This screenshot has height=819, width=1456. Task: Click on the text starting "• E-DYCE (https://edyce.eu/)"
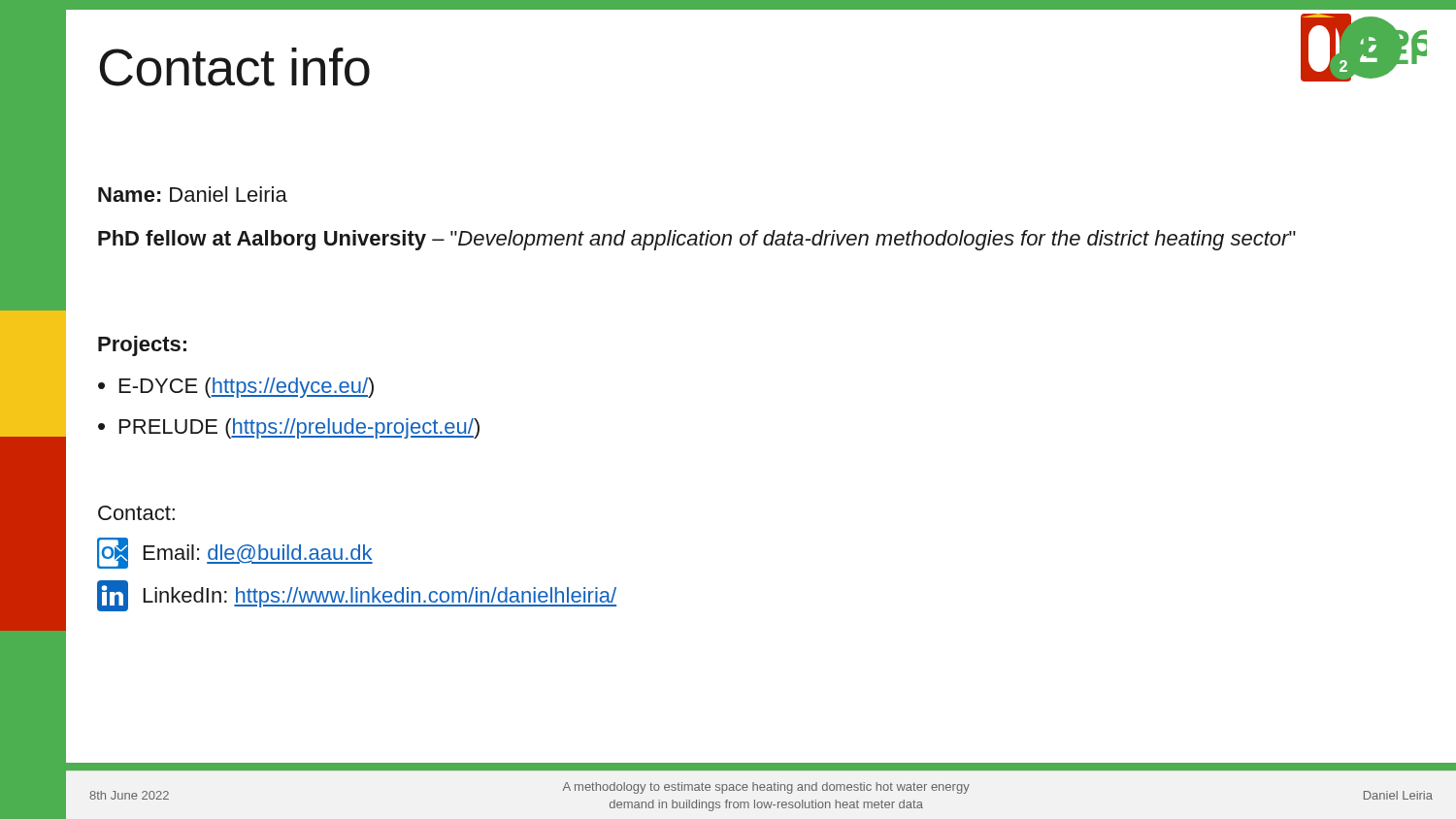(236, 386)
